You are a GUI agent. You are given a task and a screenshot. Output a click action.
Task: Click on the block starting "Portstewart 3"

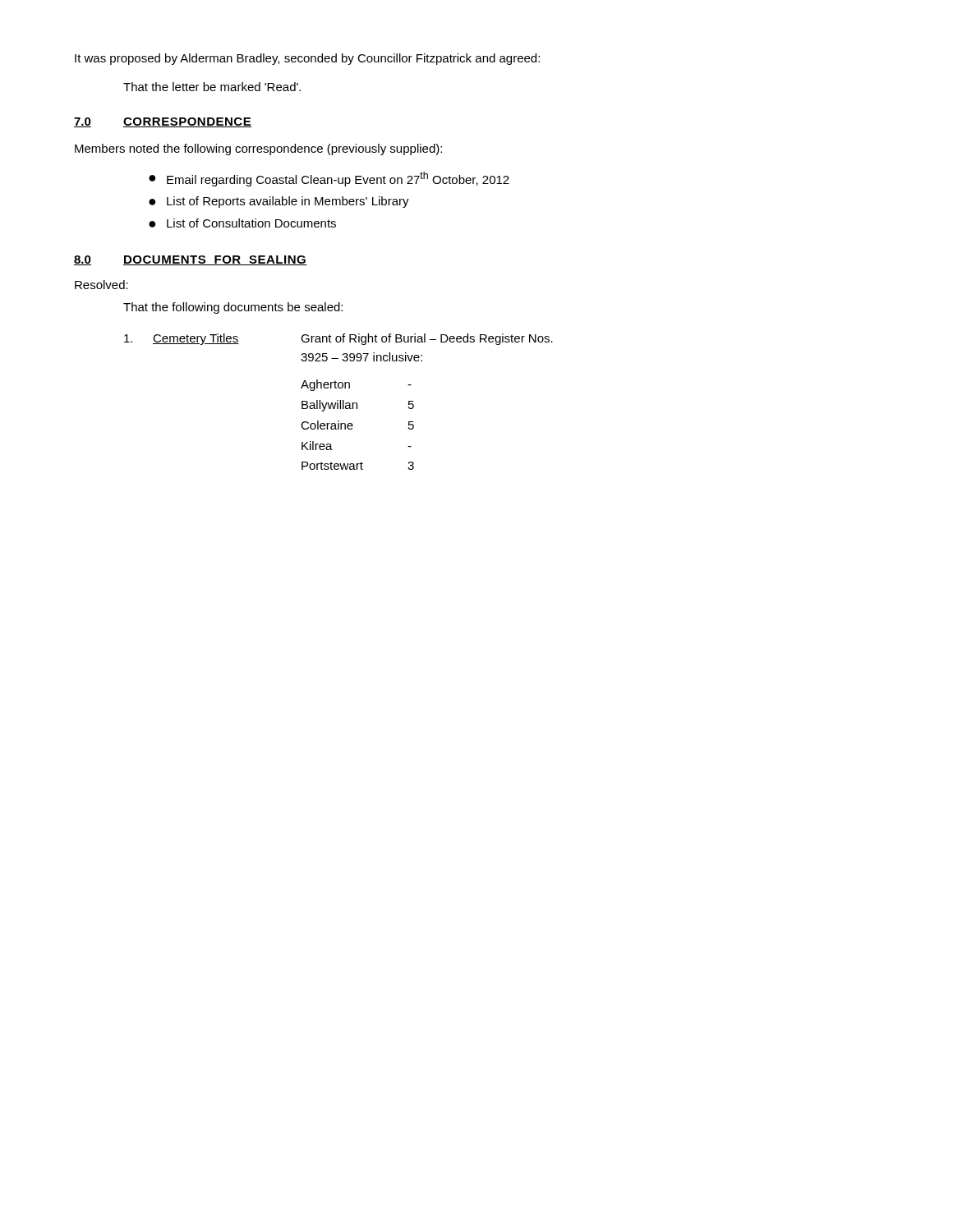coord(366,466)
